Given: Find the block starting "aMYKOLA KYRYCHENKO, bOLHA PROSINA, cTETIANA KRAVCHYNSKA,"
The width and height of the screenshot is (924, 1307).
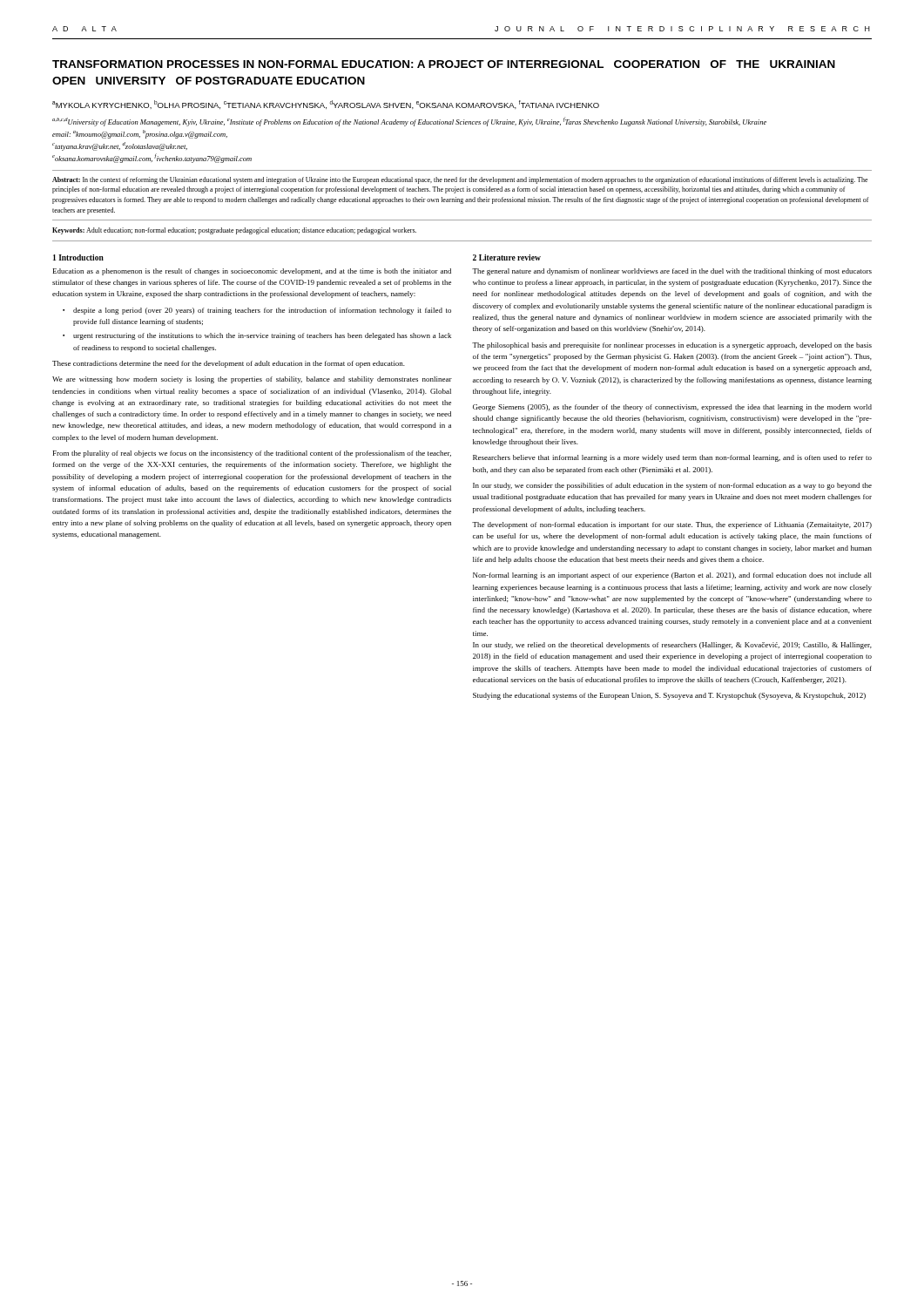Looking at the screenshot, I should (326, 104).
